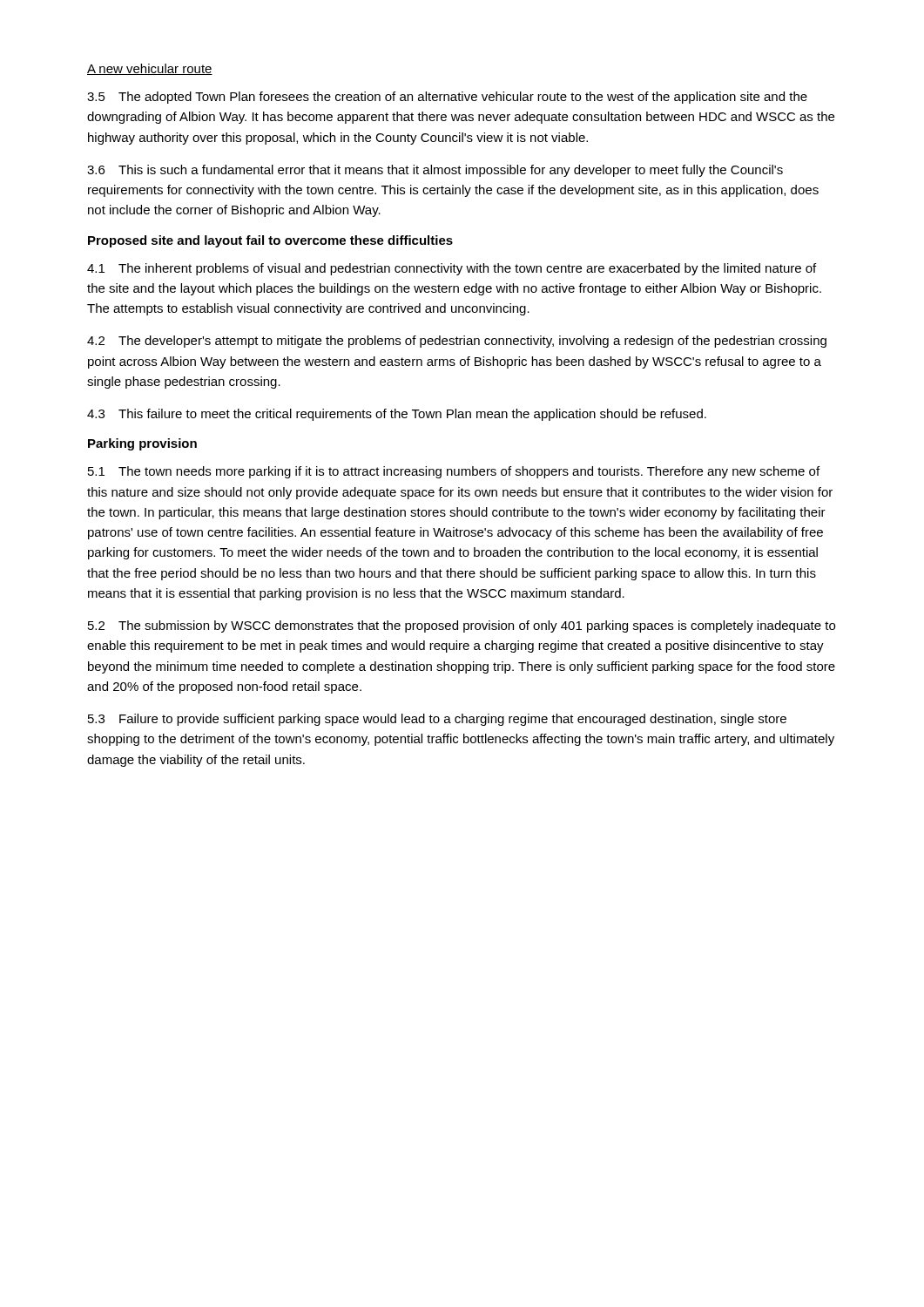Select the text block with the text "1The town needs more parking if it"

click(460, 531)
